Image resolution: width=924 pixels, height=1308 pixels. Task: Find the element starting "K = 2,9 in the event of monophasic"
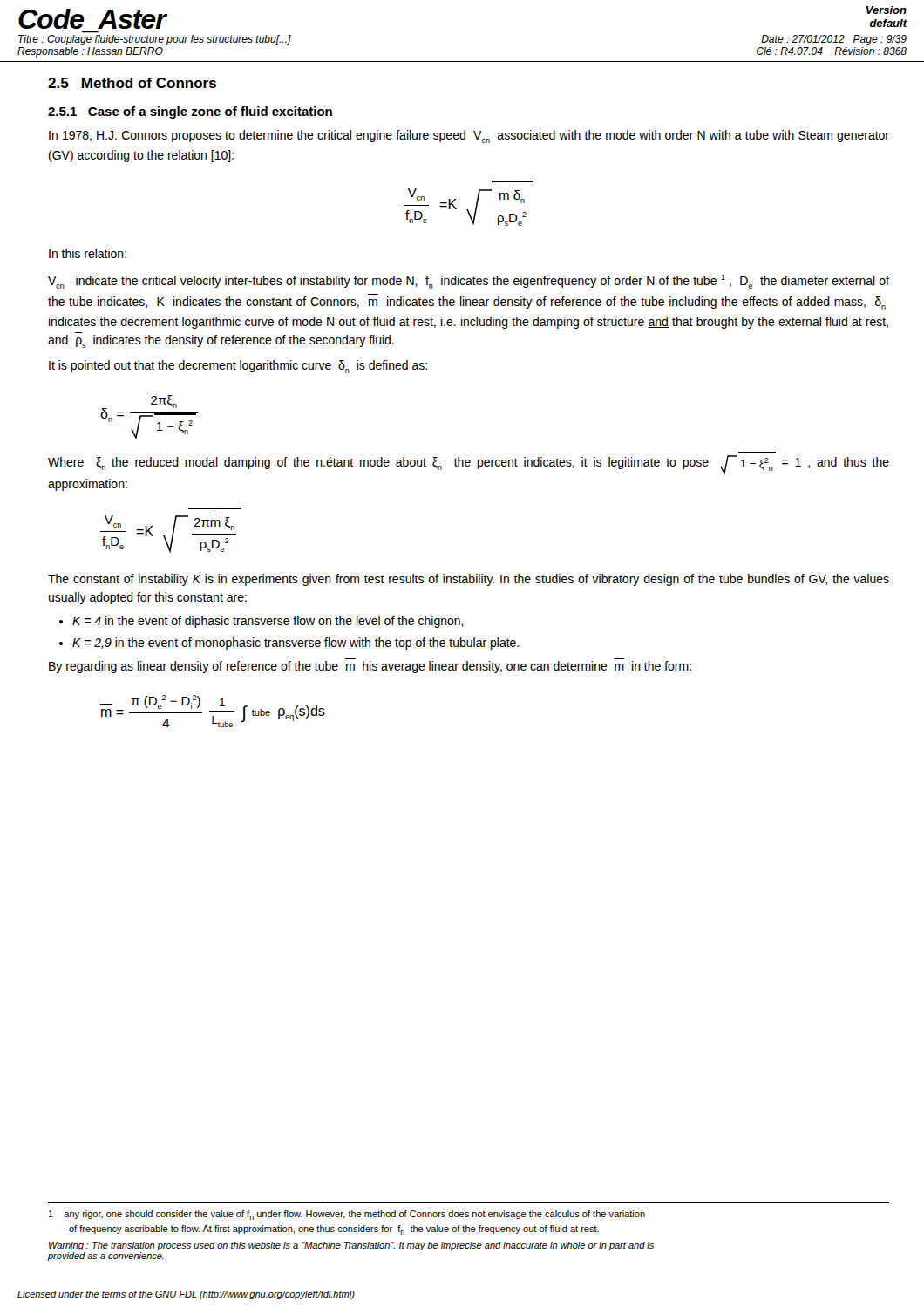click(469, 643)
